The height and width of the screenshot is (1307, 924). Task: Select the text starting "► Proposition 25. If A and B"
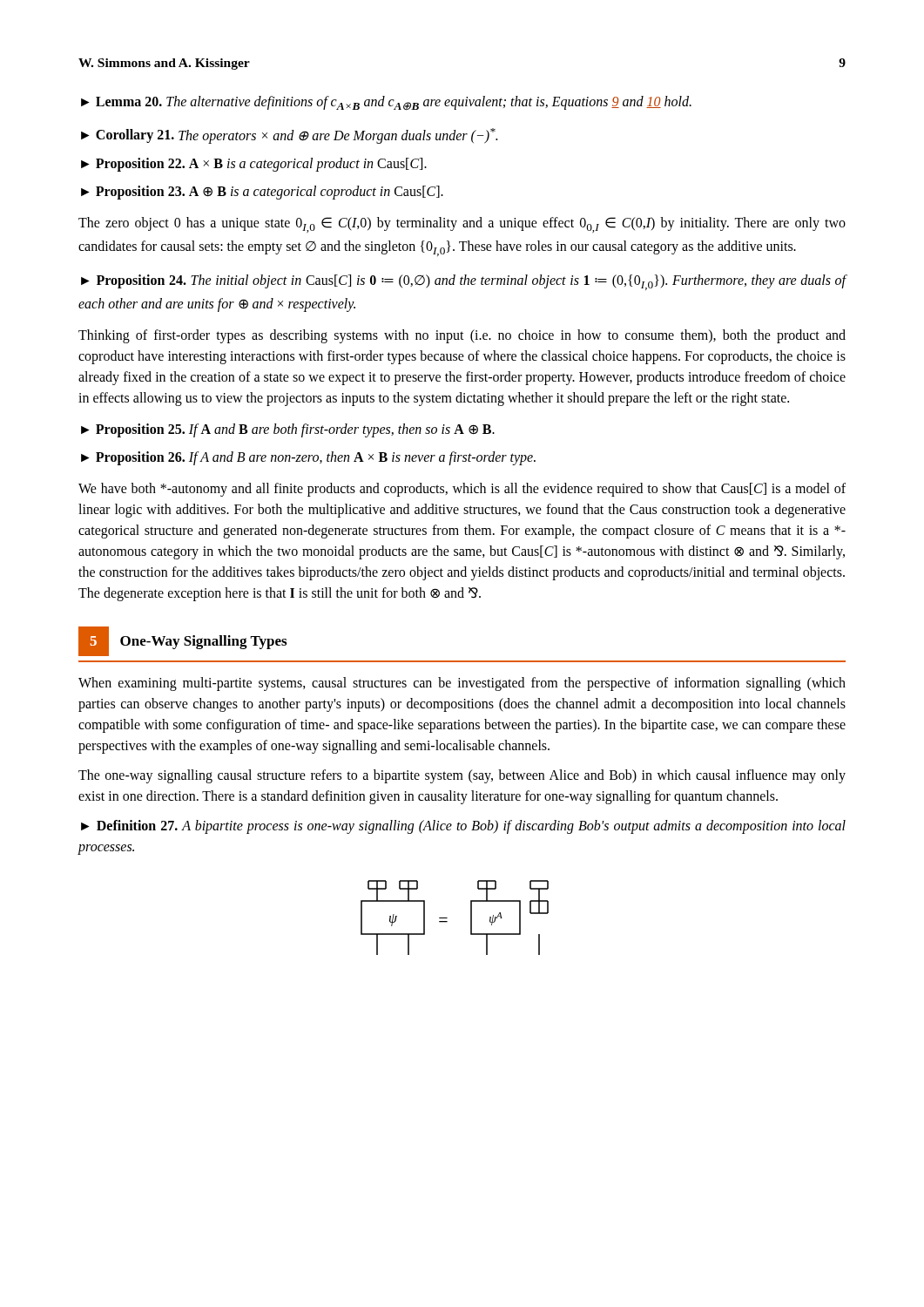click(x=287, y=429)
